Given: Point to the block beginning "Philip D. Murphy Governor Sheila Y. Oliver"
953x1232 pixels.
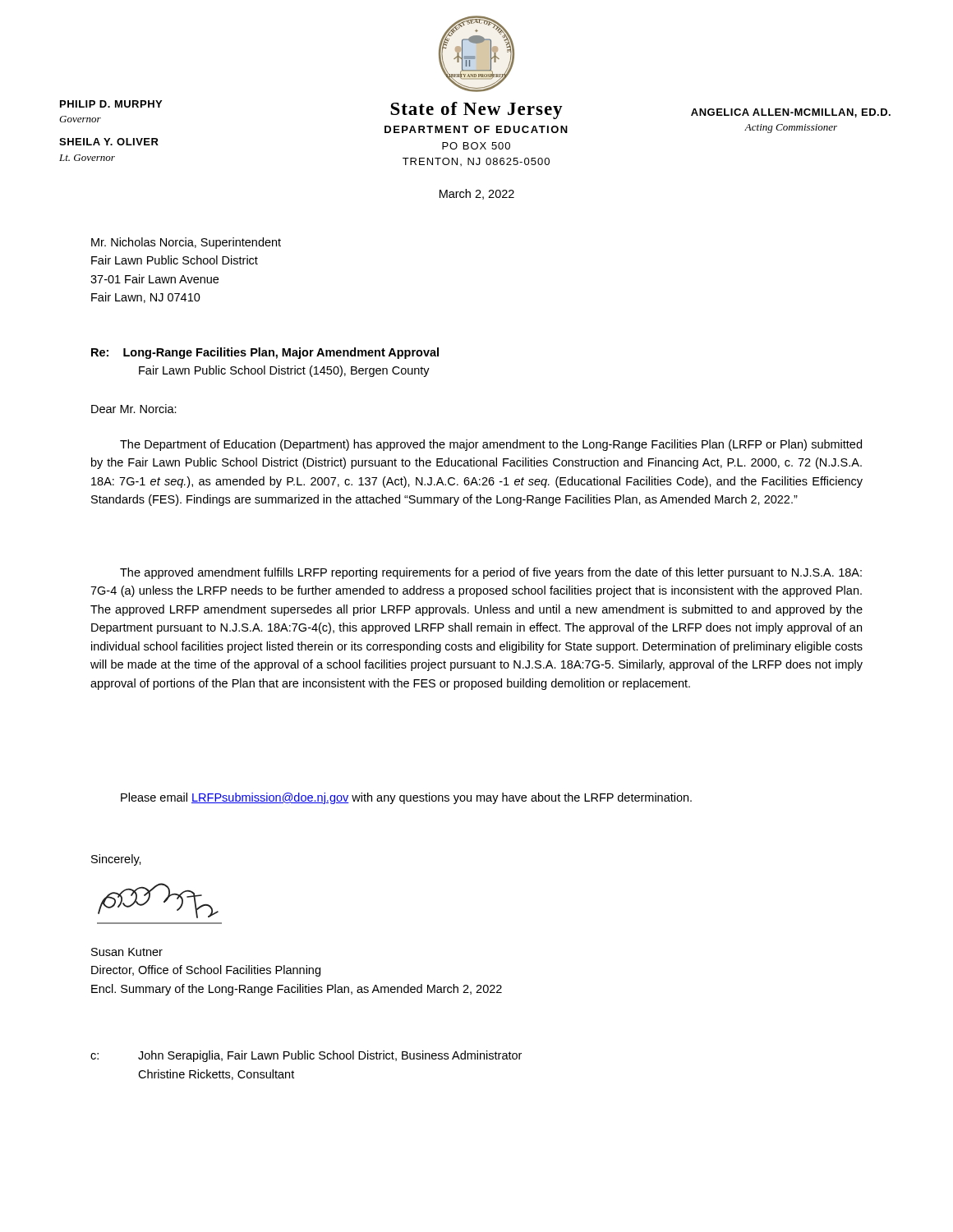Looking at the screenshot, I should point(125,131).
